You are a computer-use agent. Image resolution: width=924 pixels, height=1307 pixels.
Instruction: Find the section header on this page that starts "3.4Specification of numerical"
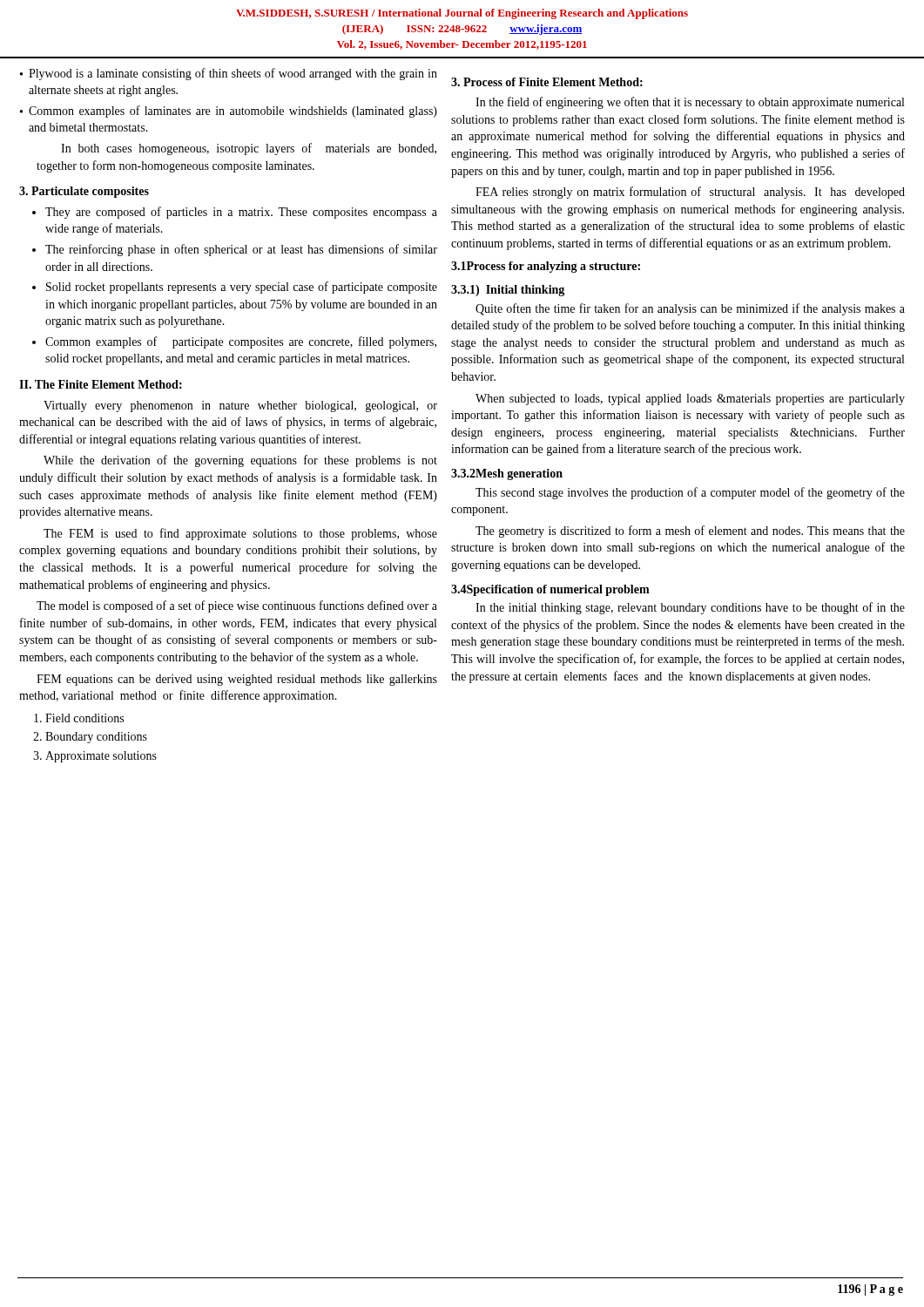pos(550,589)
